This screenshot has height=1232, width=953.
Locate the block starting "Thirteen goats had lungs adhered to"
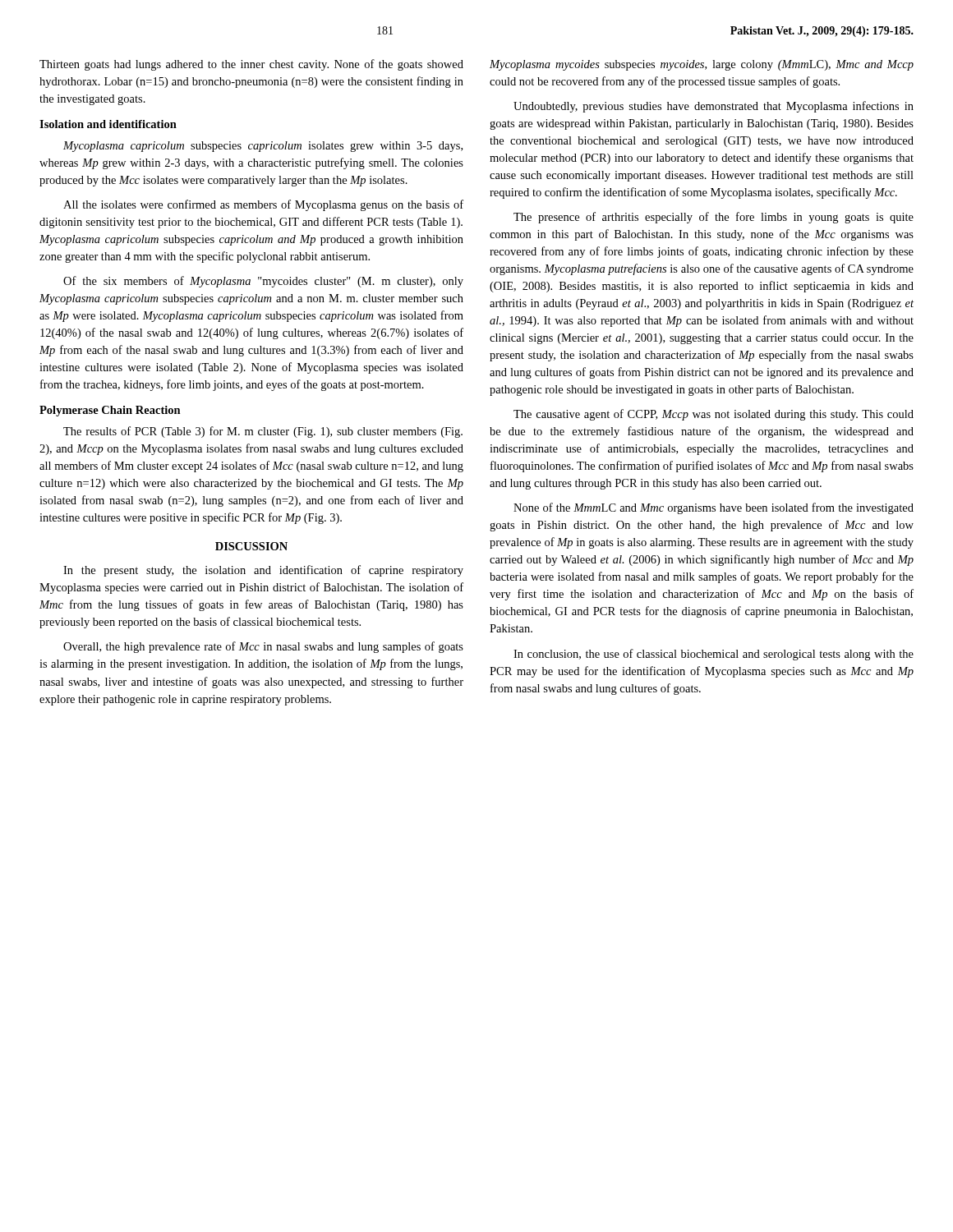pyautogui.click(x=251, y=82)
